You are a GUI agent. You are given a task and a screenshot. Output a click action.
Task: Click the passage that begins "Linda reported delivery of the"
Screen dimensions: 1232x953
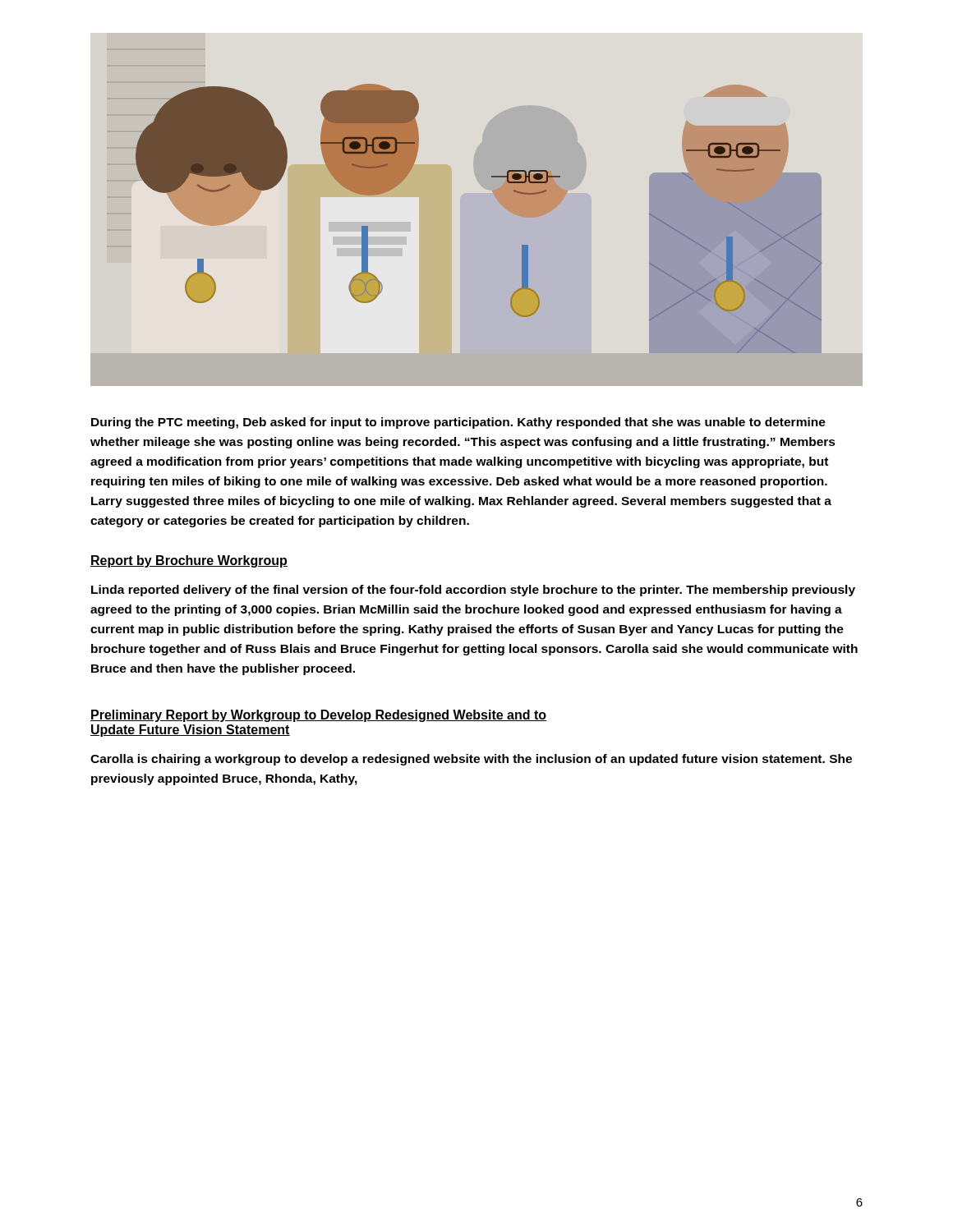(x=474, y=629)
